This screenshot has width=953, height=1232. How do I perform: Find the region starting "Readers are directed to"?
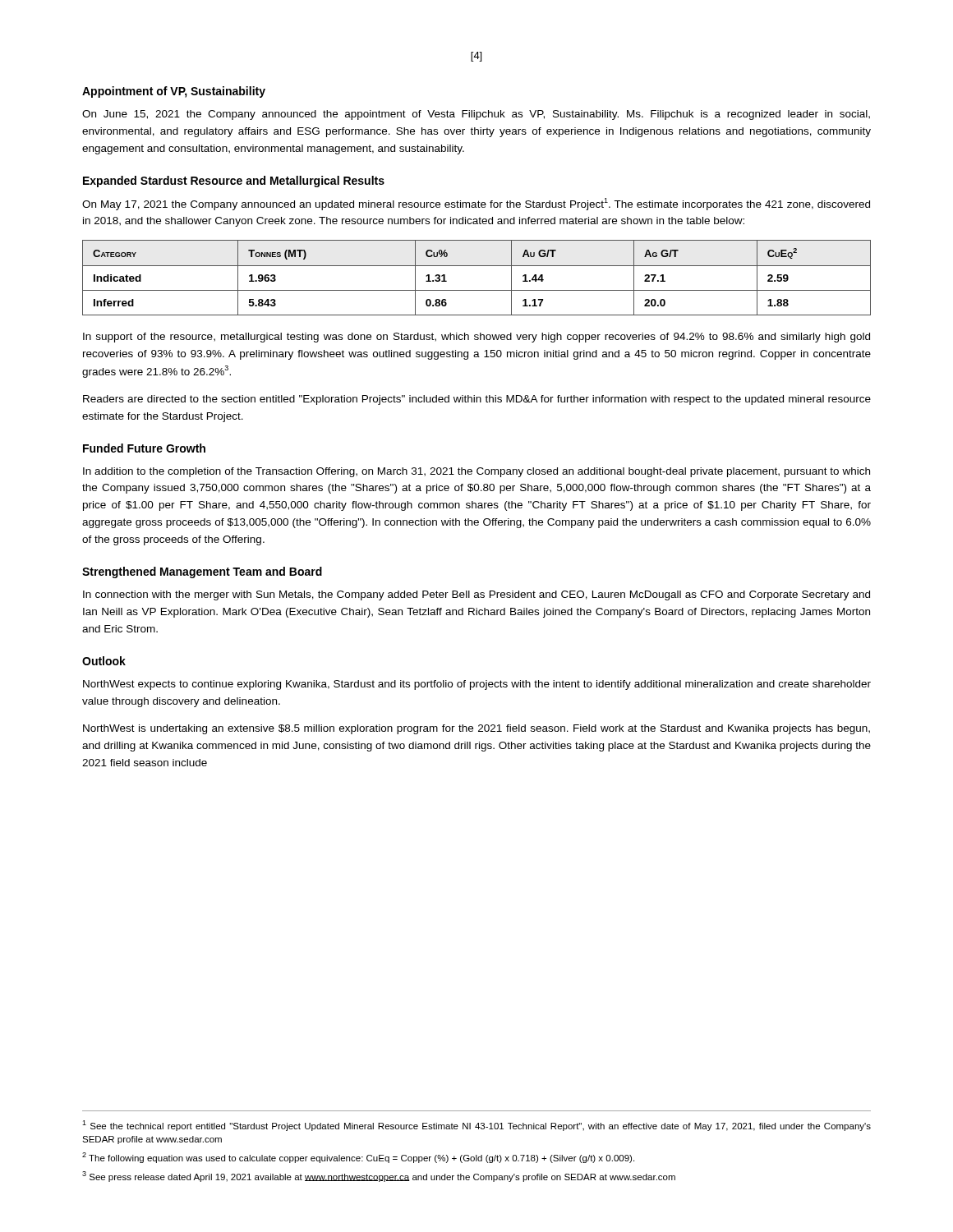(x=476, y=407)
